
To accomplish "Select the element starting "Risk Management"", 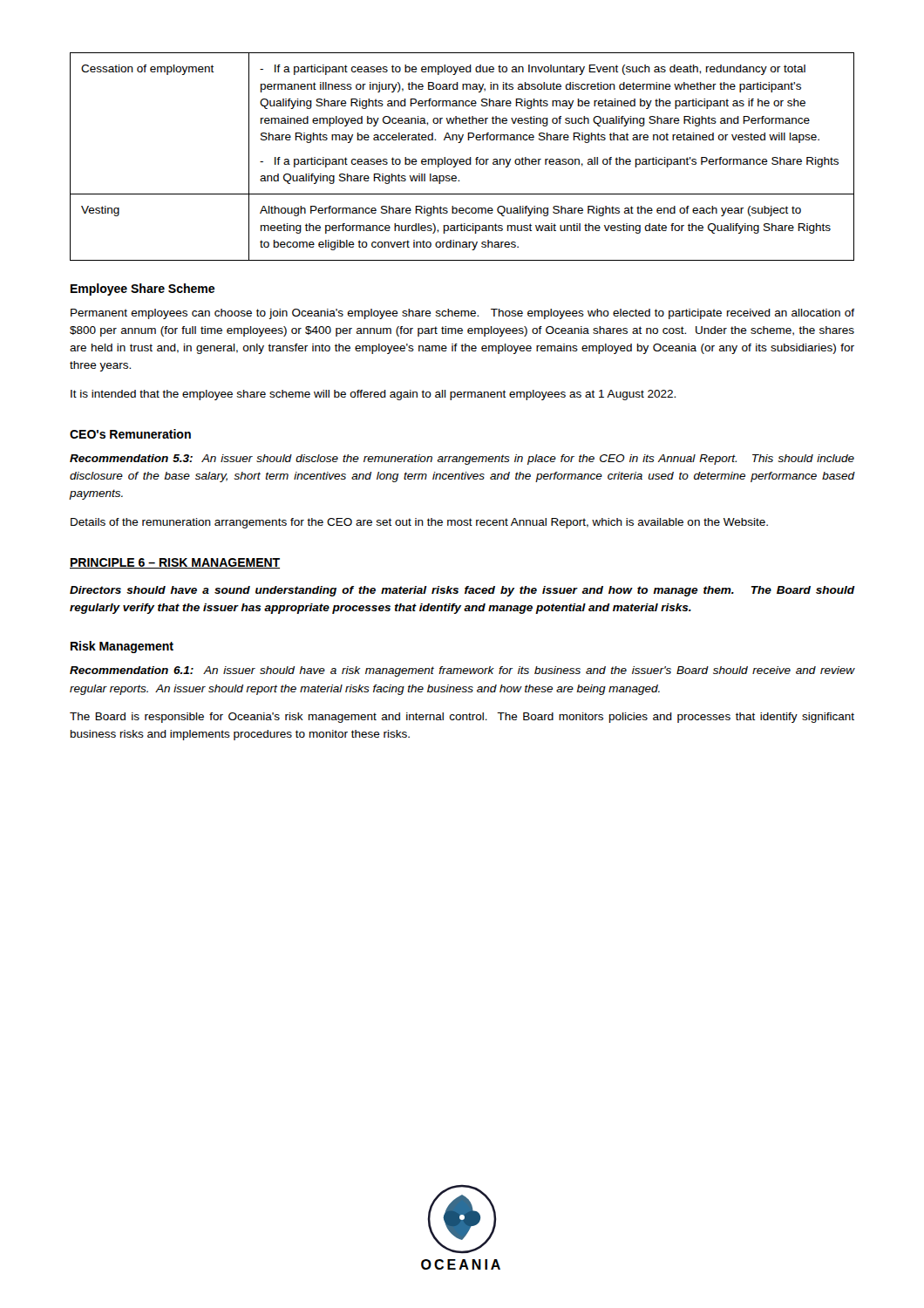I will click(x=122, y=646).
